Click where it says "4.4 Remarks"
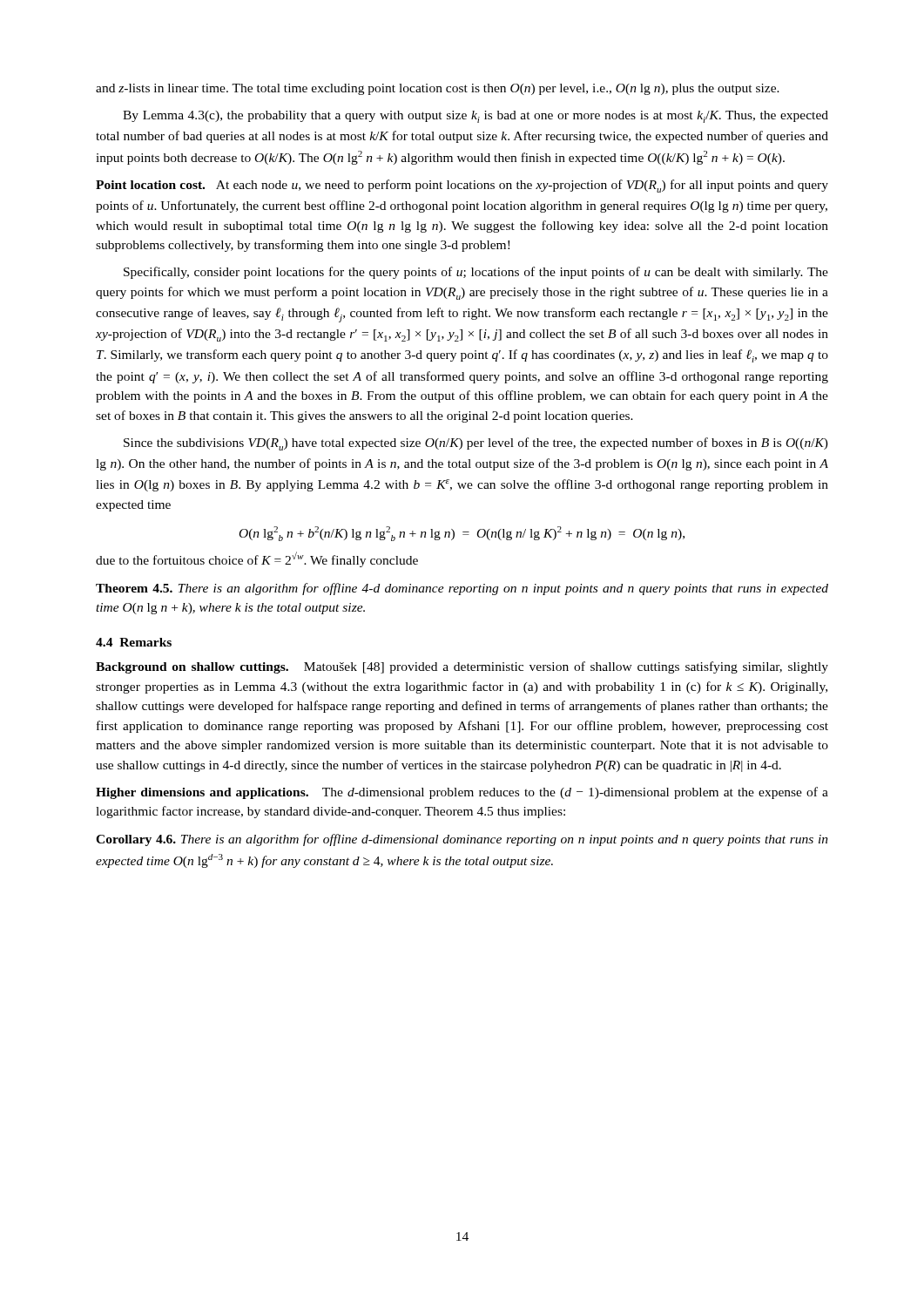924x1307 pixels. click(x=134, y=642)
